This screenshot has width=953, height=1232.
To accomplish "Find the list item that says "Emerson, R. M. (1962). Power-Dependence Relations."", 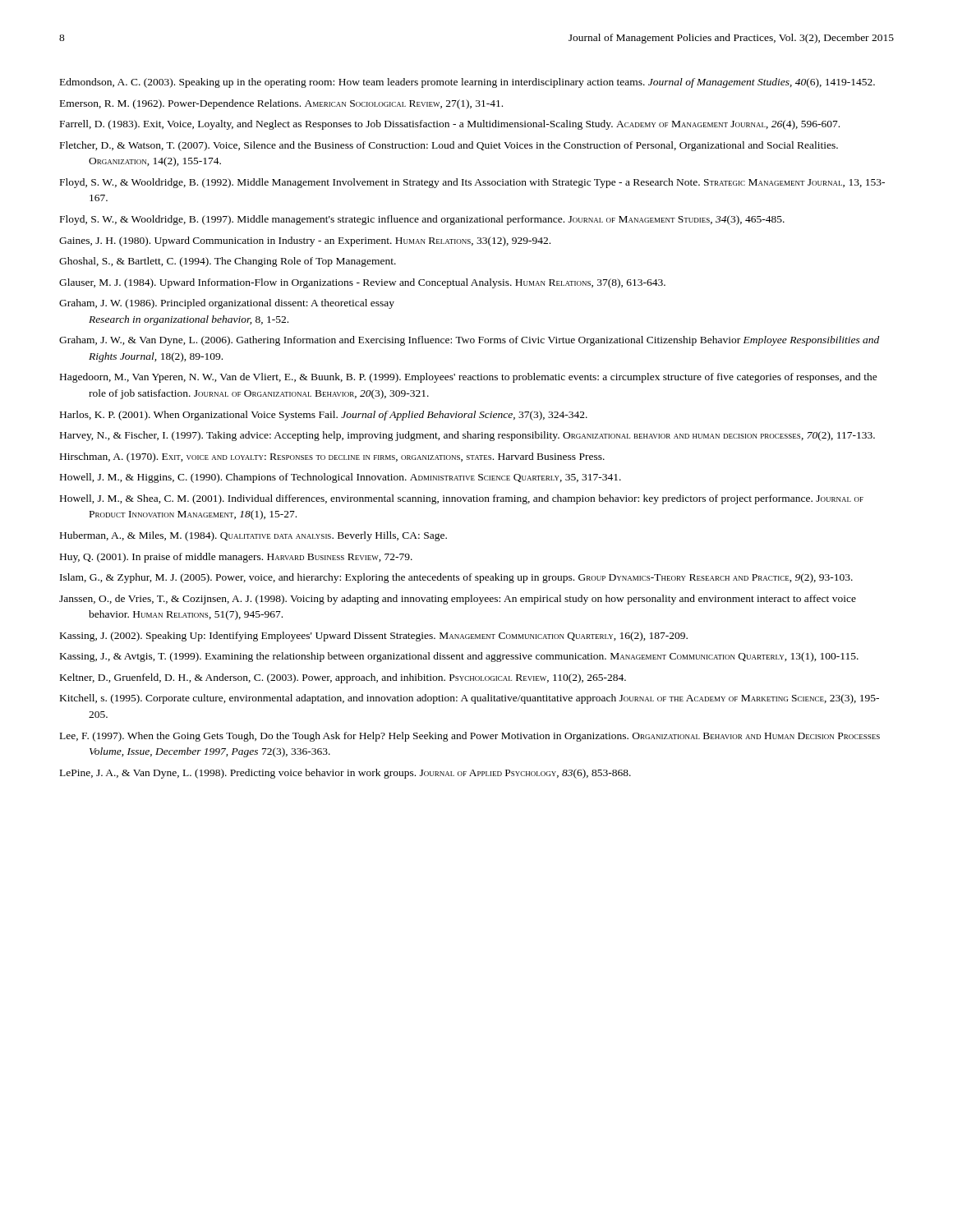I will point(281,103).
